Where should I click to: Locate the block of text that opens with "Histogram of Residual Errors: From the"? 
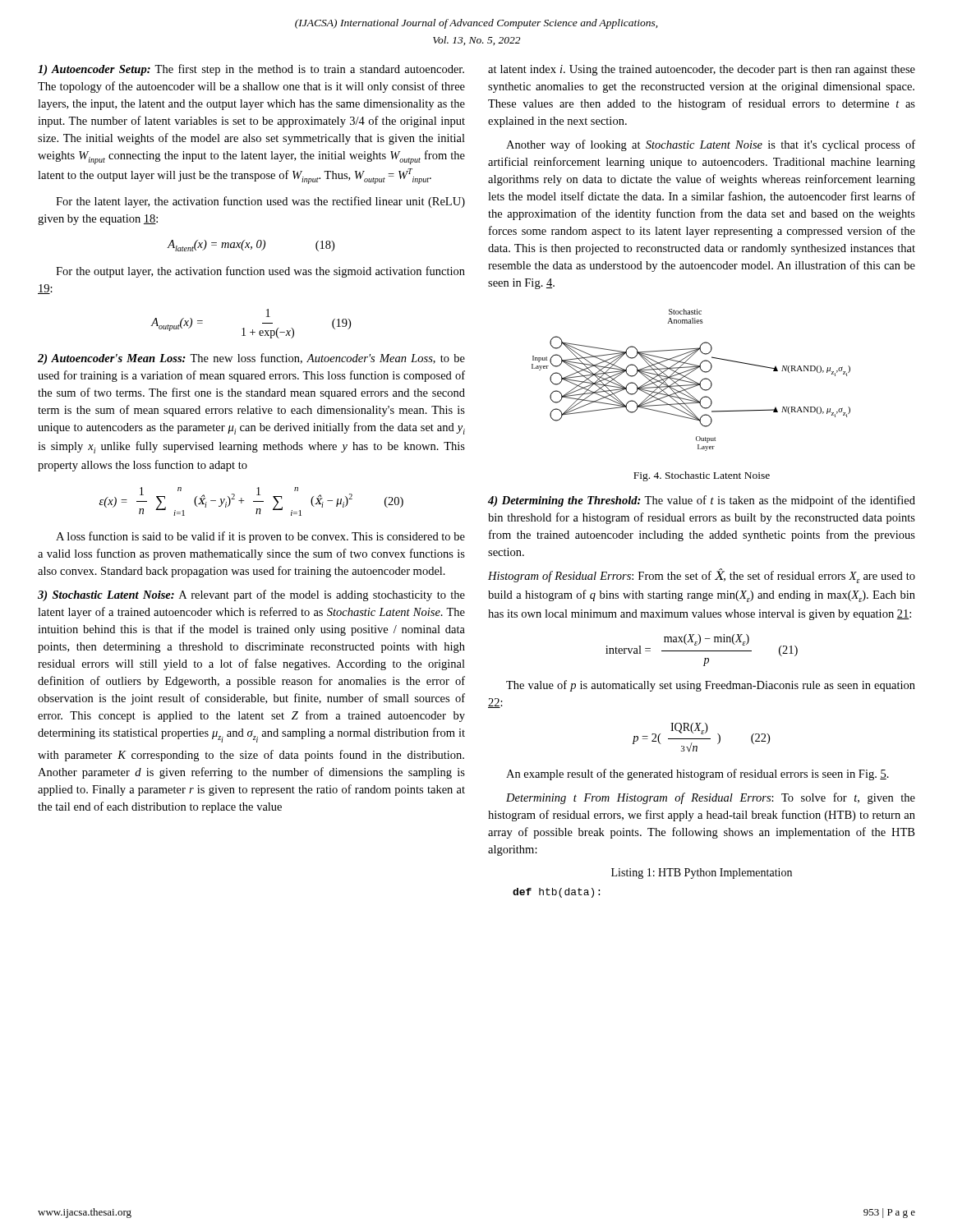(702, 595)
